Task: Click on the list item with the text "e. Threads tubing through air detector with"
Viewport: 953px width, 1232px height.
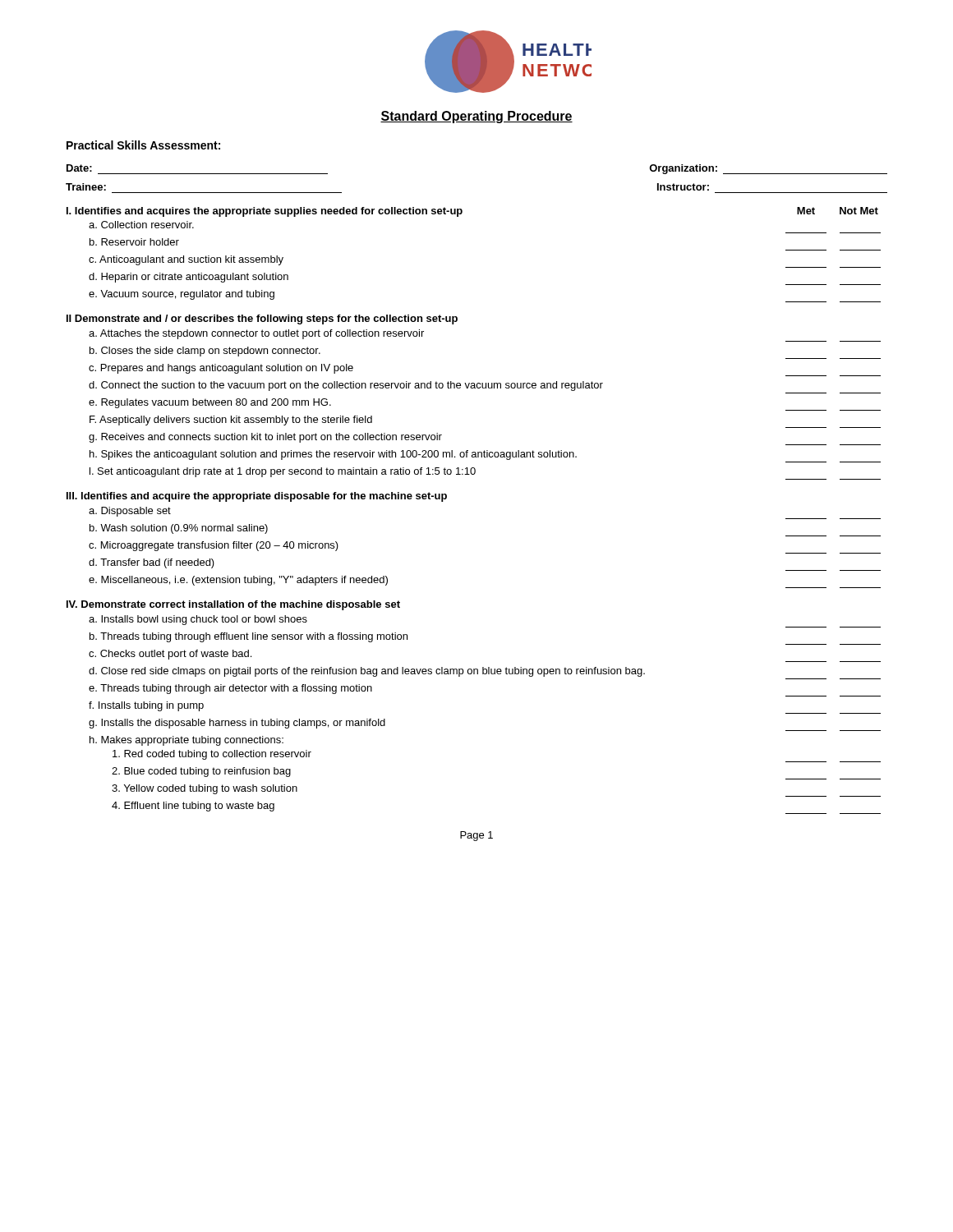Action: point(230,689)
